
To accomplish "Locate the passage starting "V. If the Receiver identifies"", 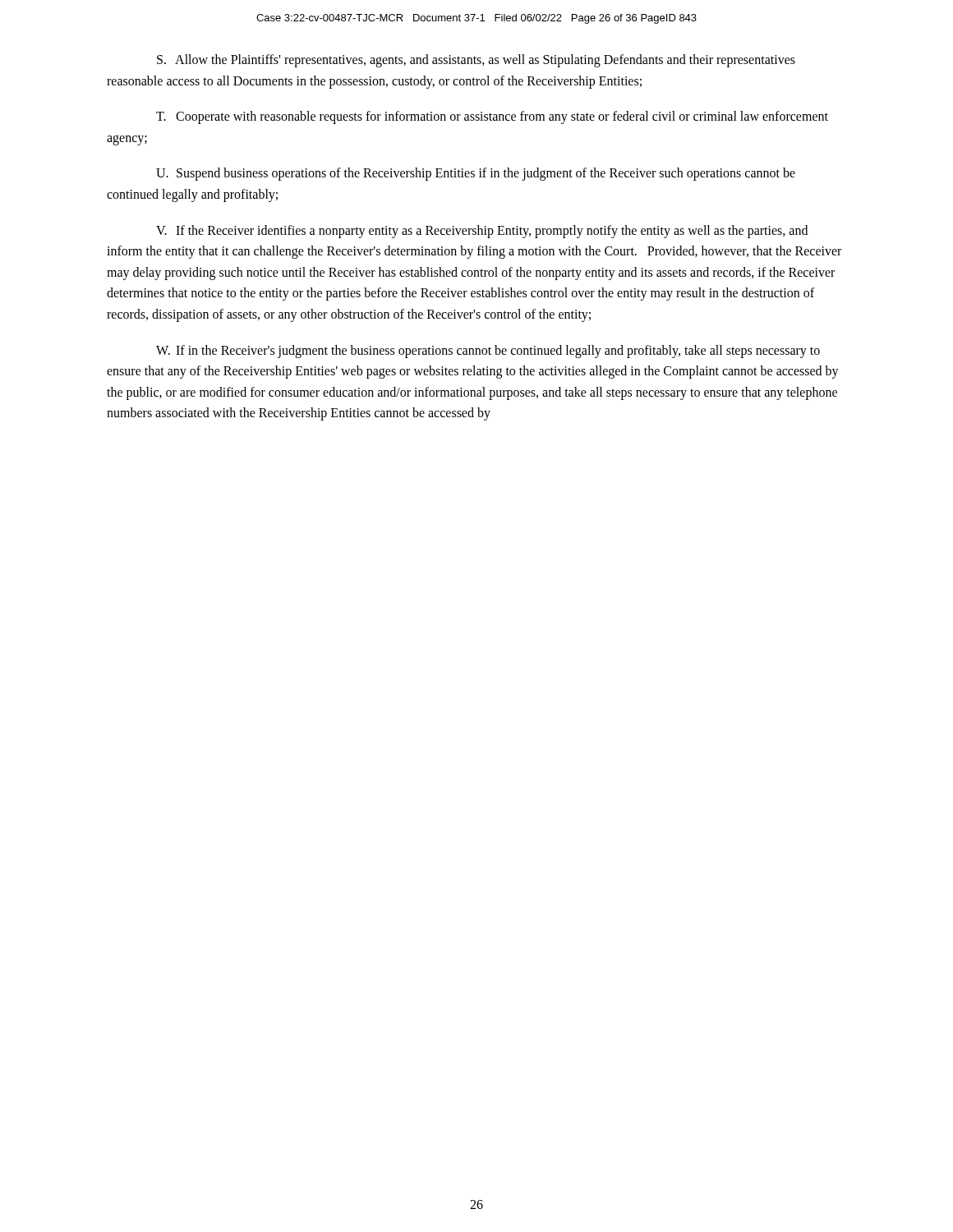I will coord(476,272).
